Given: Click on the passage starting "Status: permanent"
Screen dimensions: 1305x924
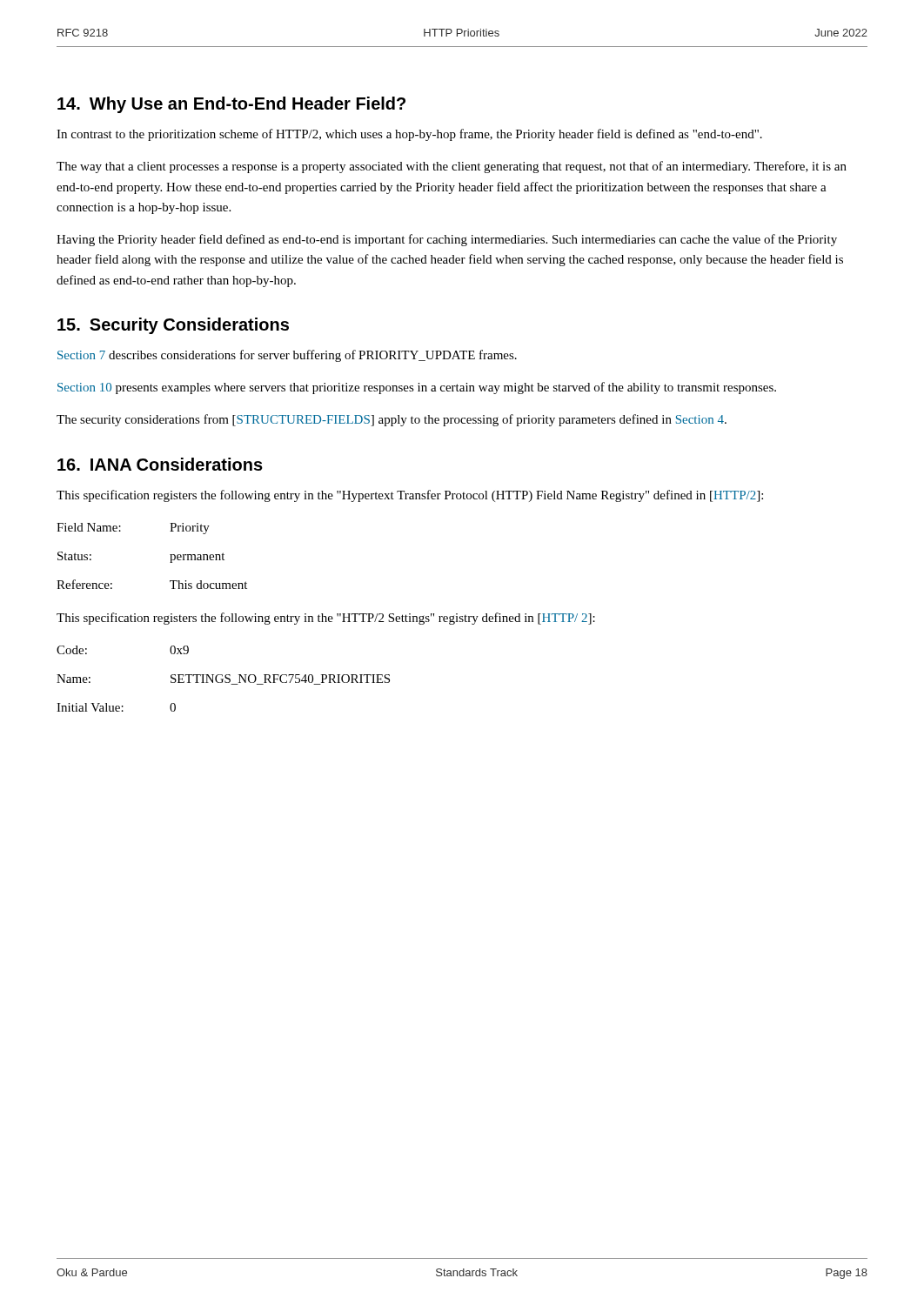Looking at the screenshot, I should [78, 557].
